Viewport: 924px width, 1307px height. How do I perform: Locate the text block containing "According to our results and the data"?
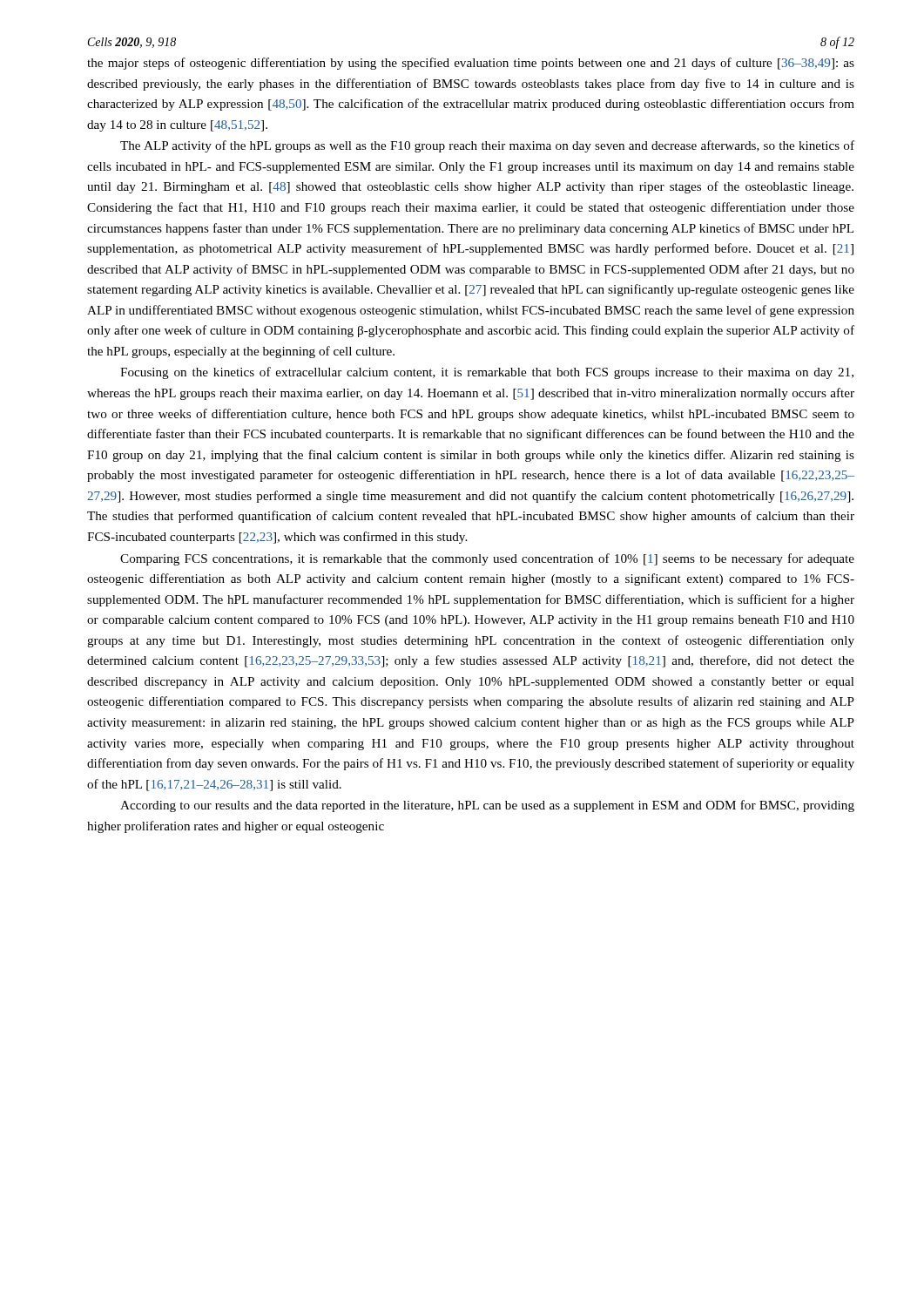[471, 815]
